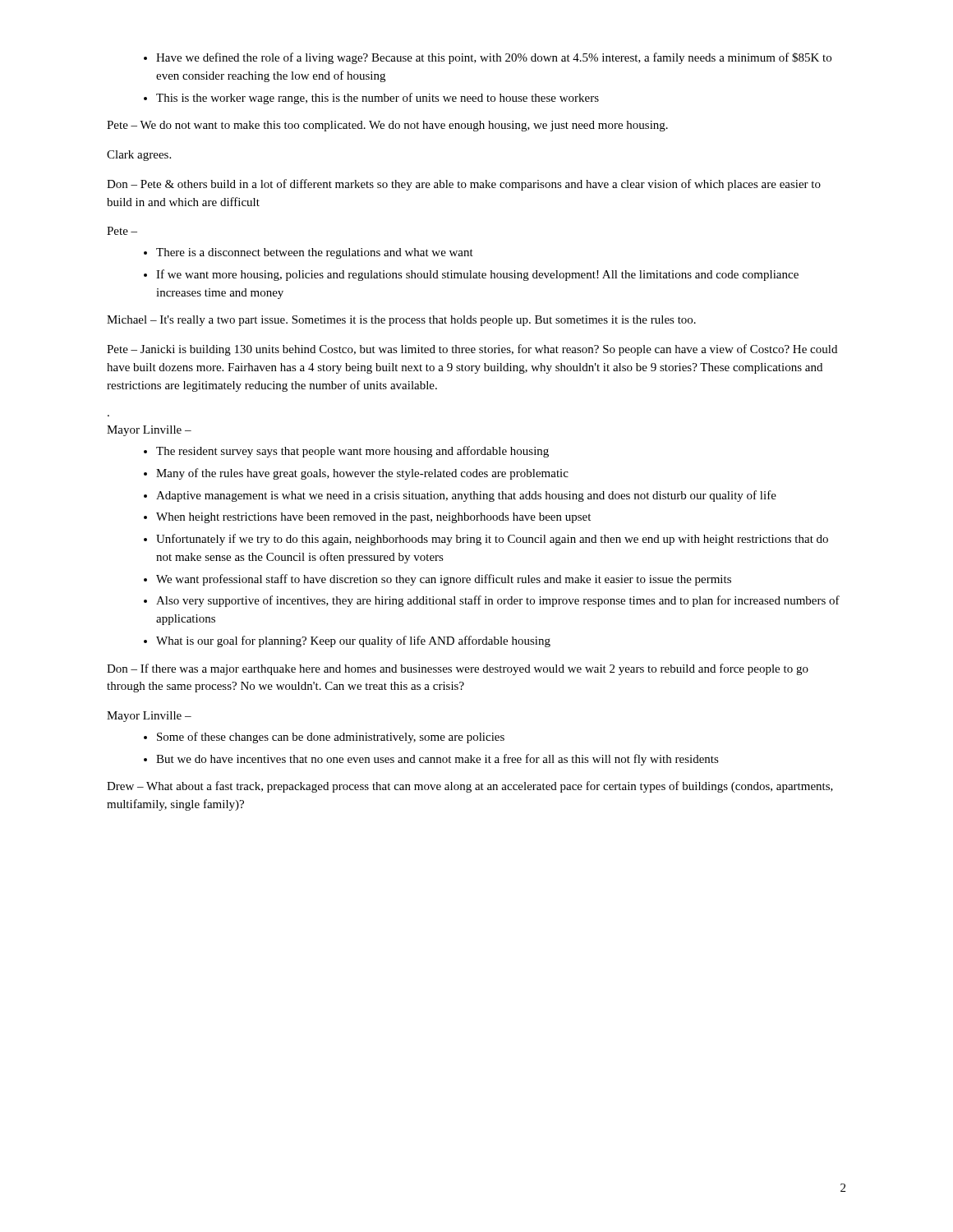
Task: Find the text containing "Clark agrees."
Action: (x=139, y=154)
